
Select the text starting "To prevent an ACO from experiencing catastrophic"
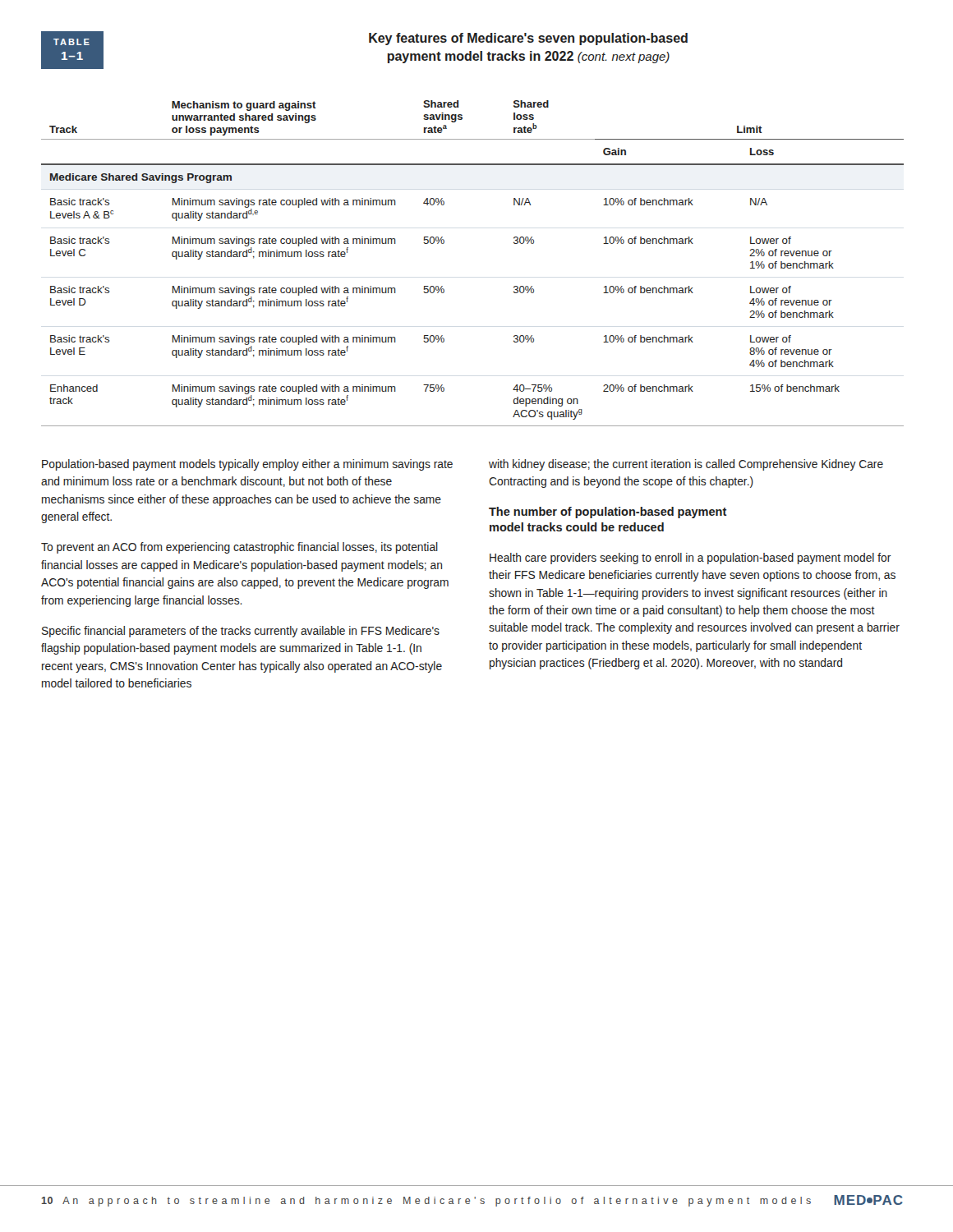coord(248,574)
